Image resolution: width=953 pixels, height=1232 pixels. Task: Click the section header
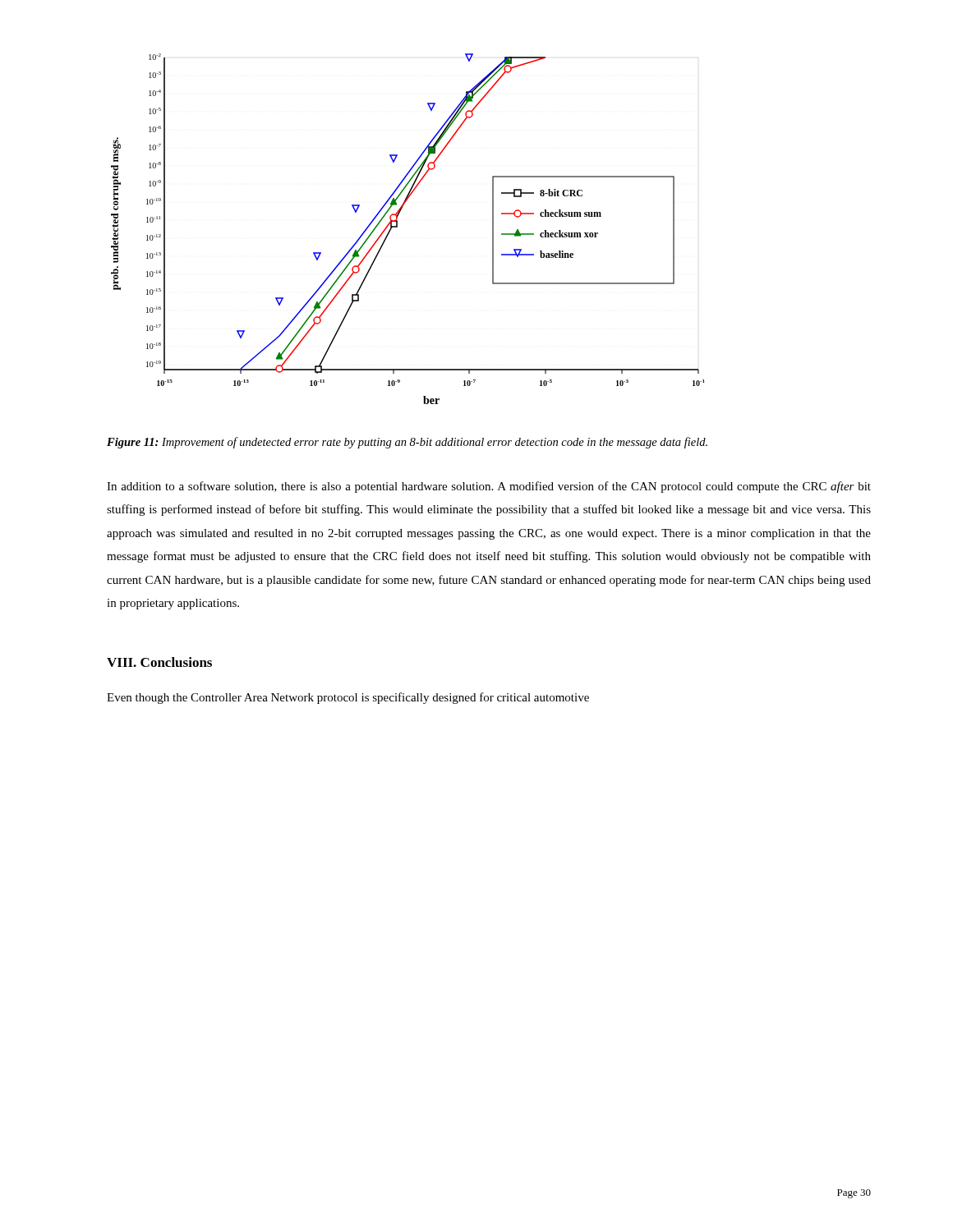pos(160,662)
